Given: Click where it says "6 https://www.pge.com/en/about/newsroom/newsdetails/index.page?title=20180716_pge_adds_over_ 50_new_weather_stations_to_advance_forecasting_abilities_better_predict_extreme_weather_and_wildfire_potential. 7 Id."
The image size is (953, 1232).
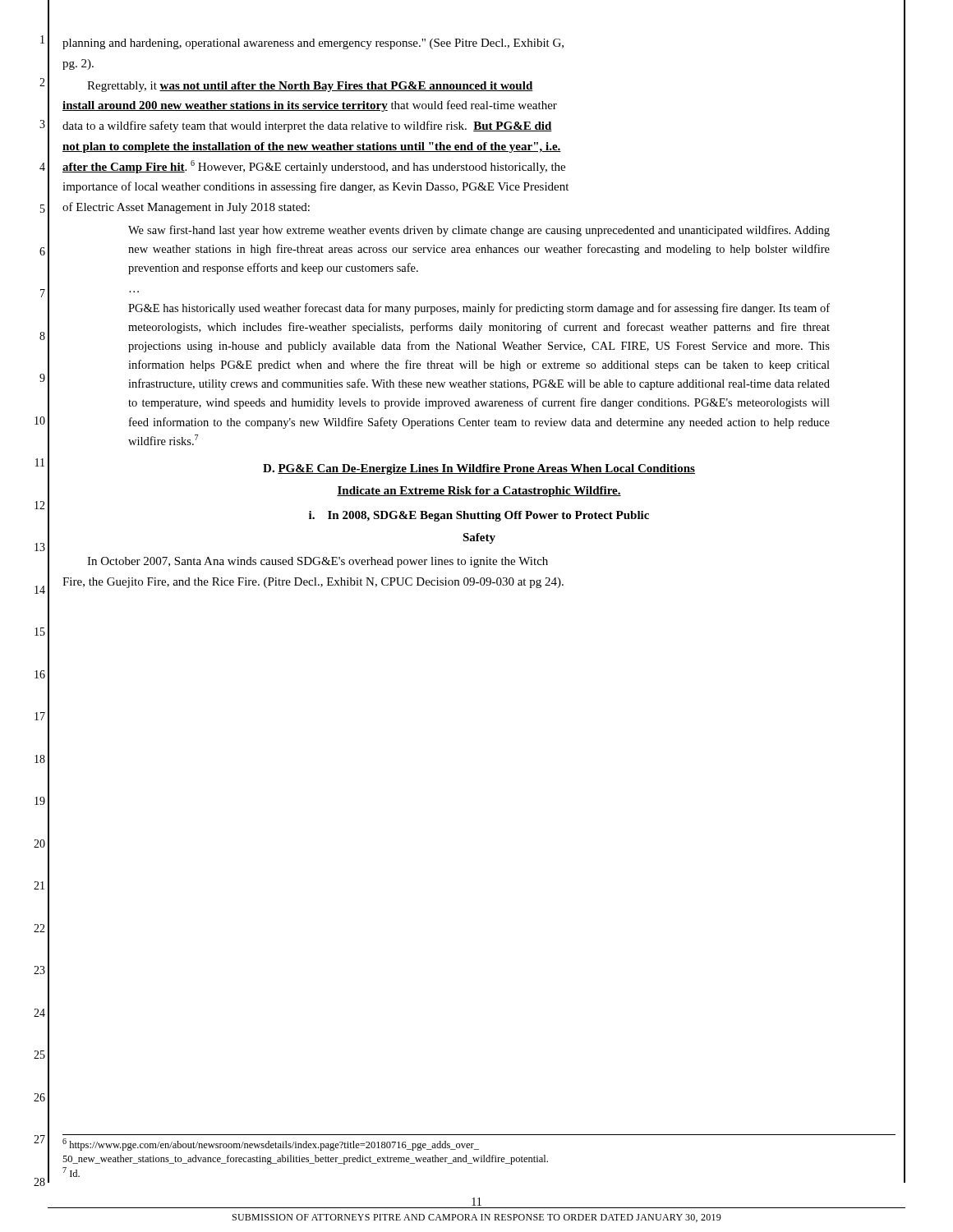Looking at the screenshot, I should pyautogui.click(x=306, y=1158).
